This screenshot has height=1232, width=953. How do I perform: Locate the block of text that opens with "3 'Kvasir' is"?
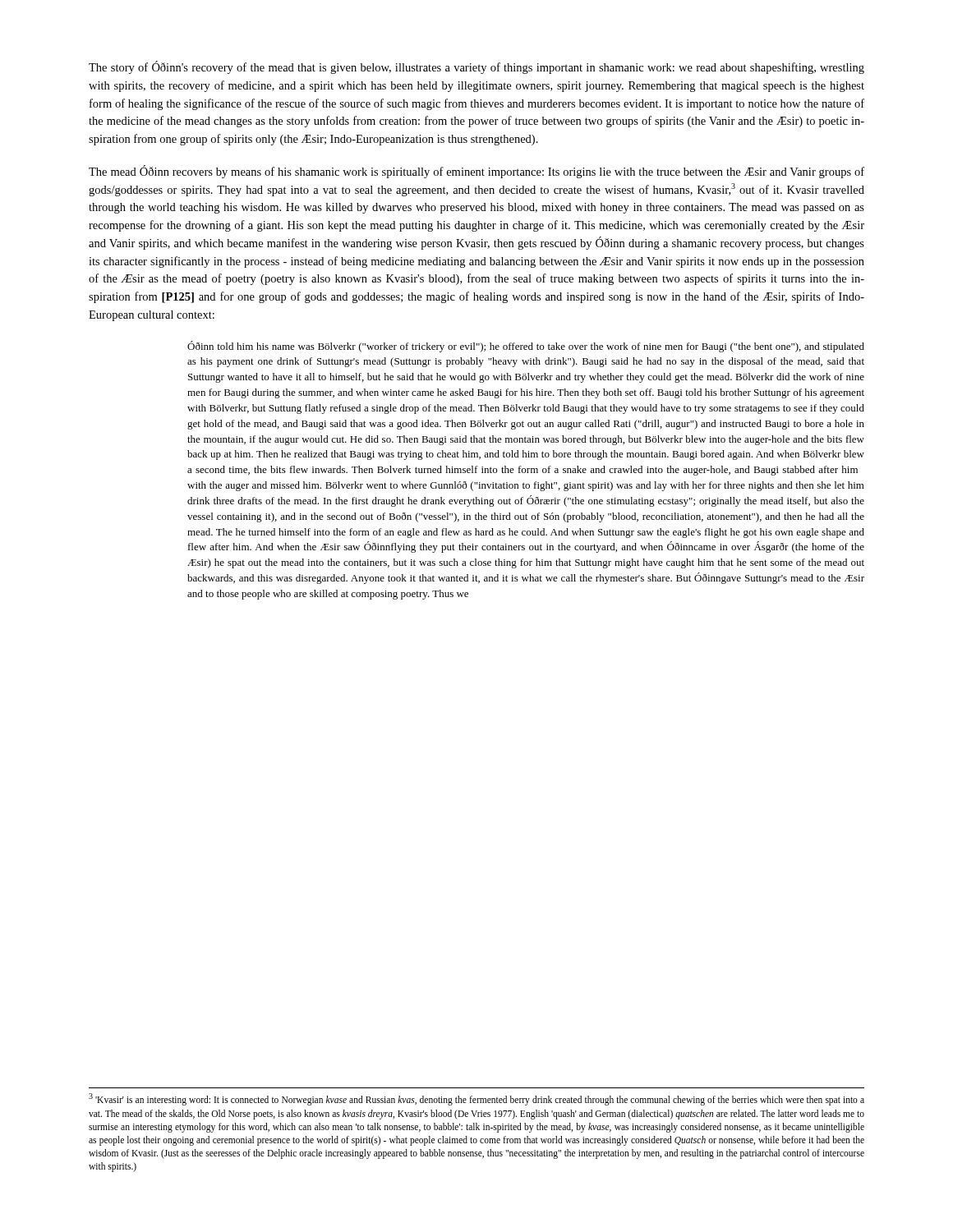coord(476,1132)
